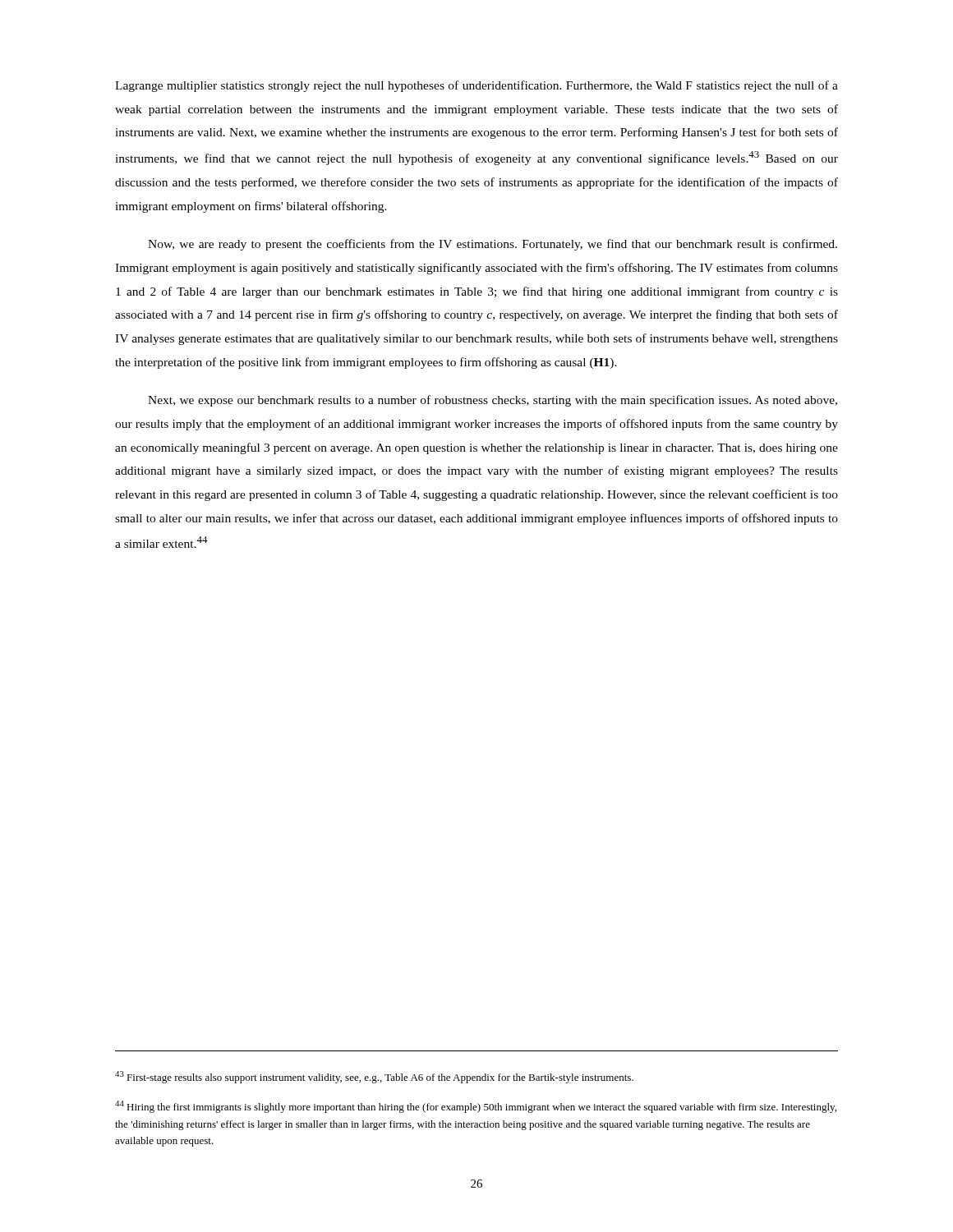953x1232 pixels.
Task: Point to the block starting "Next, we expose our benchmark"
Action: click(476, 472)
